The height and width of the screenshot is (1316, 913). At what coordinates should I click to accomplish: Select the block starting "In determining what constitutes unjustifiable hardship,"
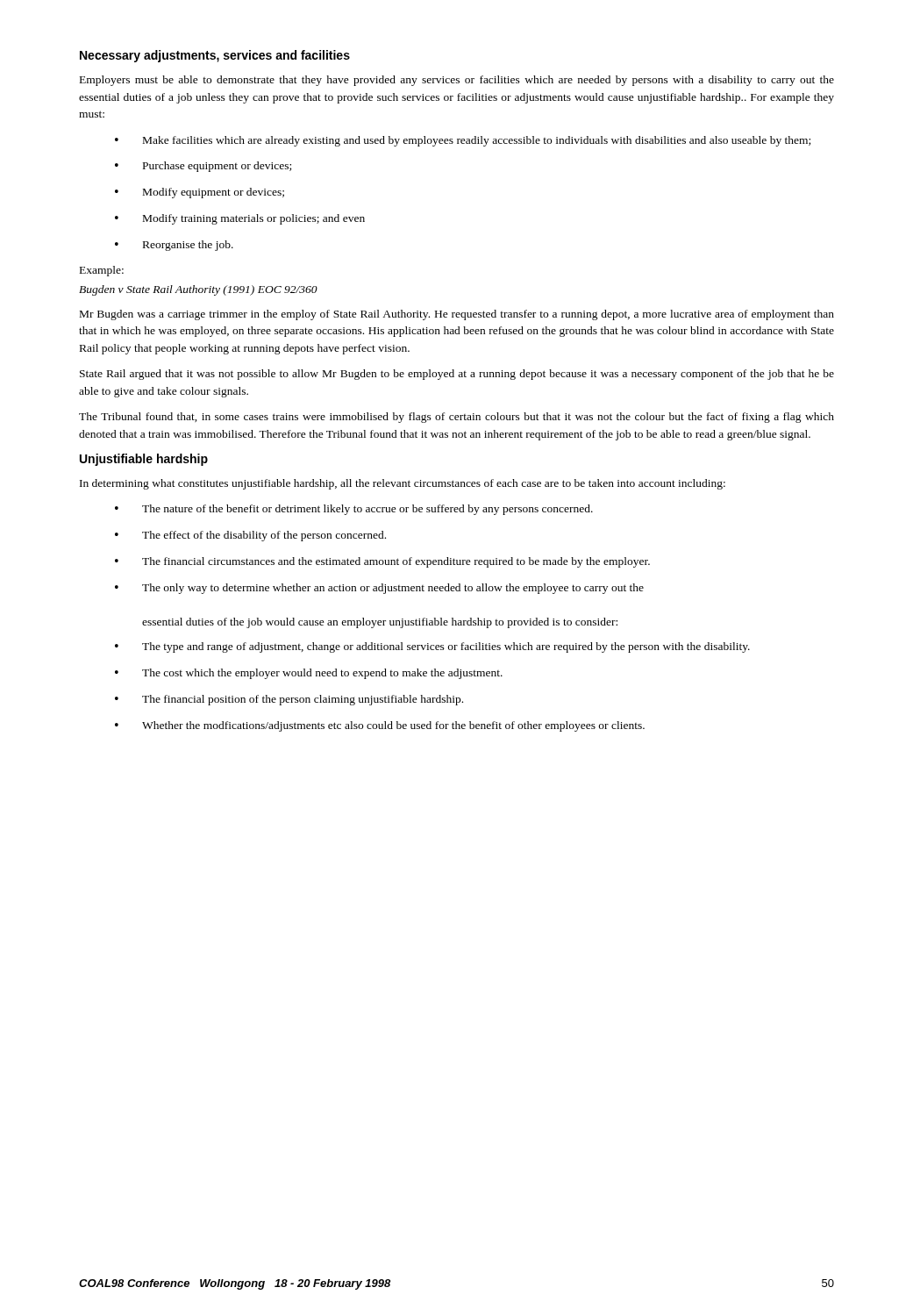coord(402,483)
